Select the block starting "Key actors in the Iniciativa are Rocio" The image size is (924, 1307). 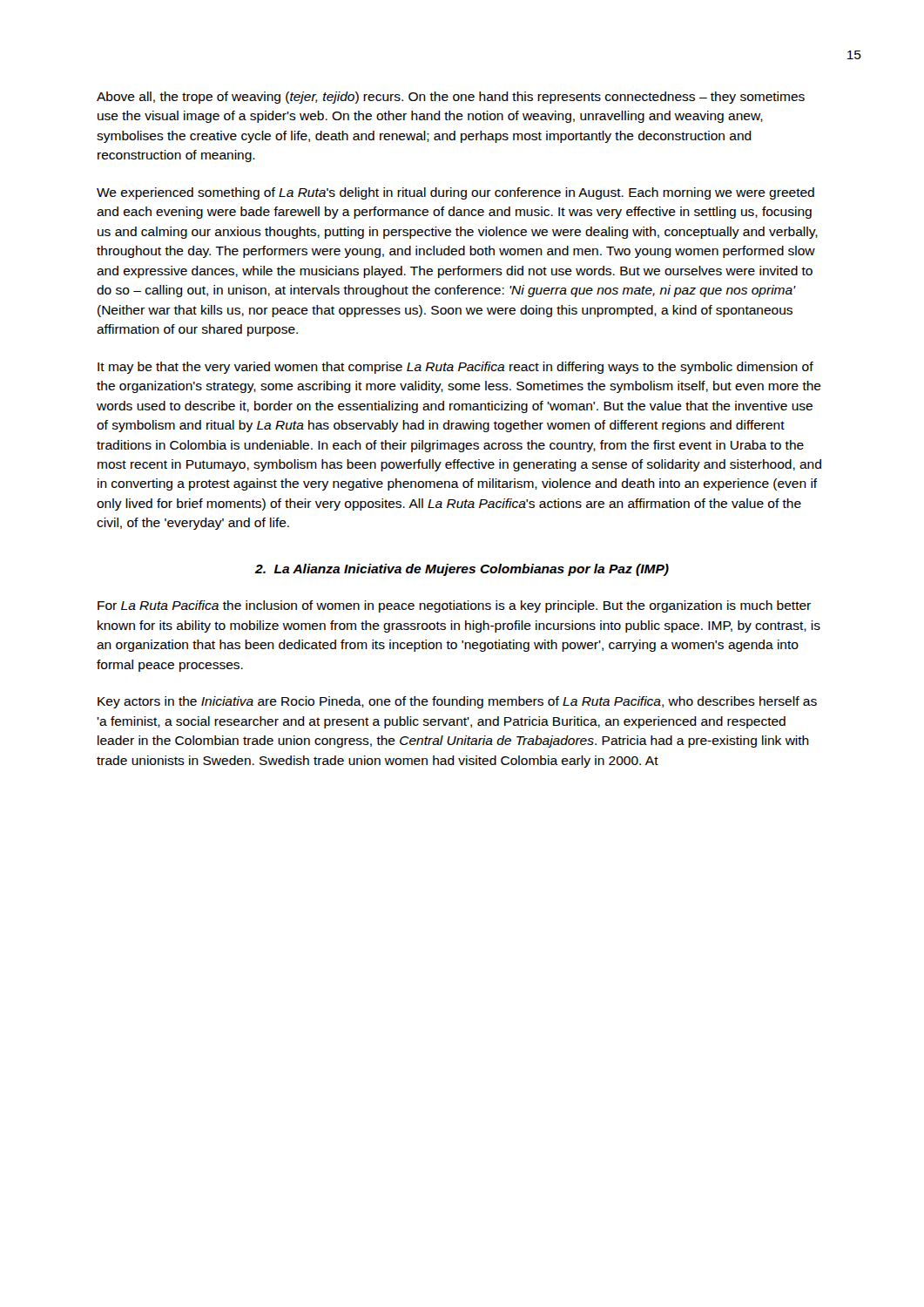457,731
